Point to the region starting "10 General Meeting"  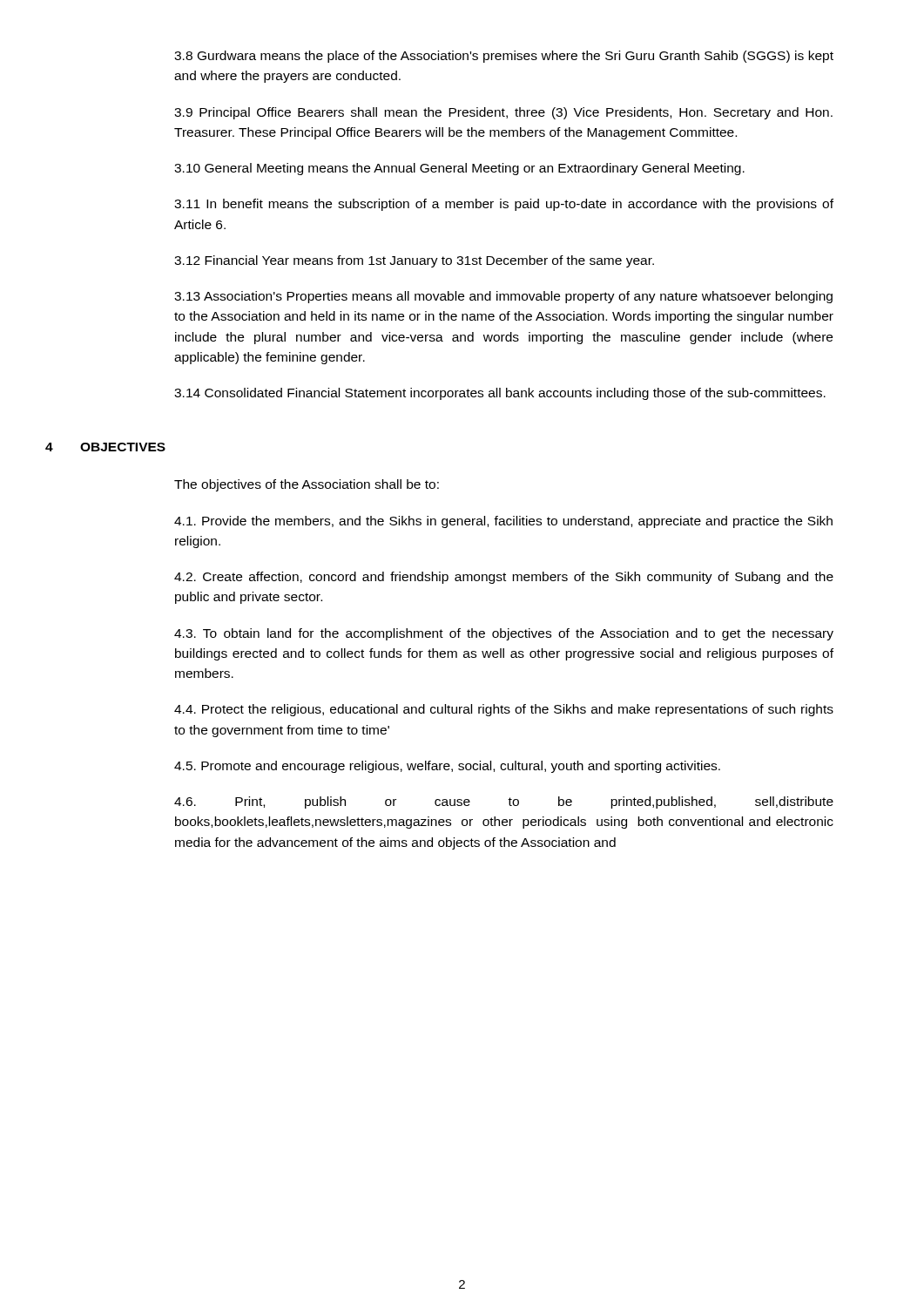click(x=460, y=168)
